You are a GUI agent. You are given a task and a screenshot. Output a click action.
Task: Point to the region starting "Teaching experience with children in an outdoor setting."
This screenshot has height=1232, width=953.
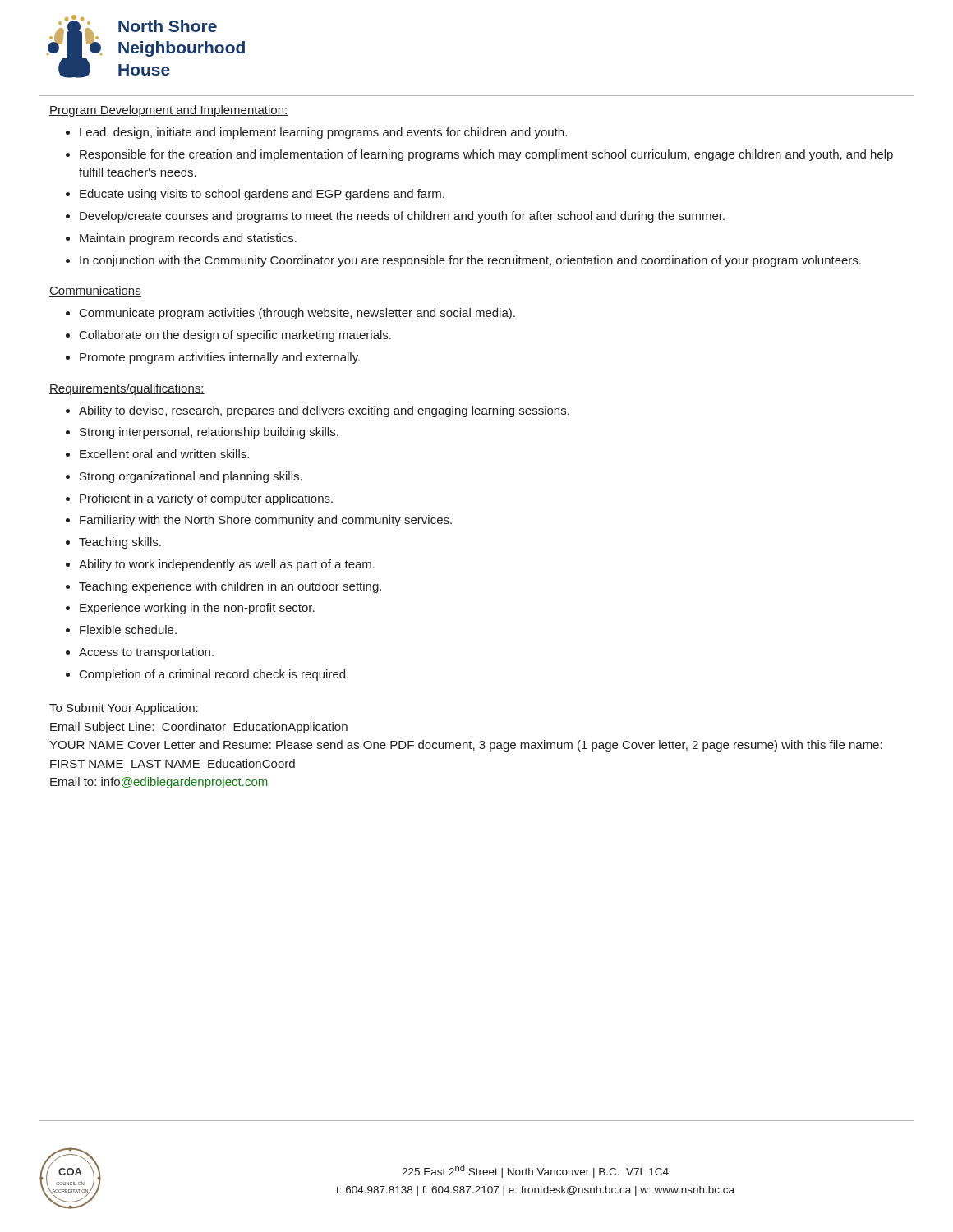(231, 586)
